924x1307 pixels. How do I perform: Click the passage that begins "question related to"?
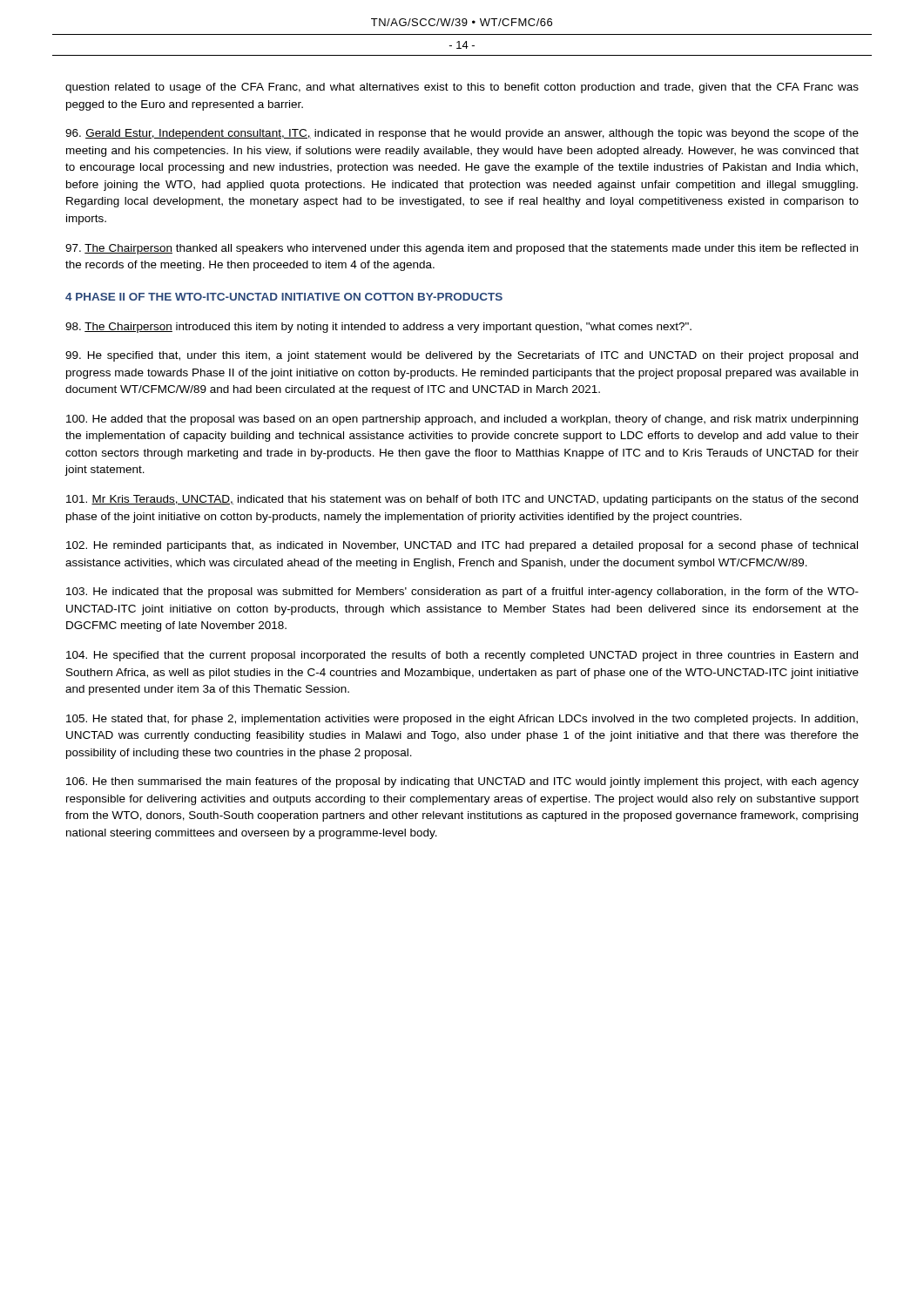(462, 95)
